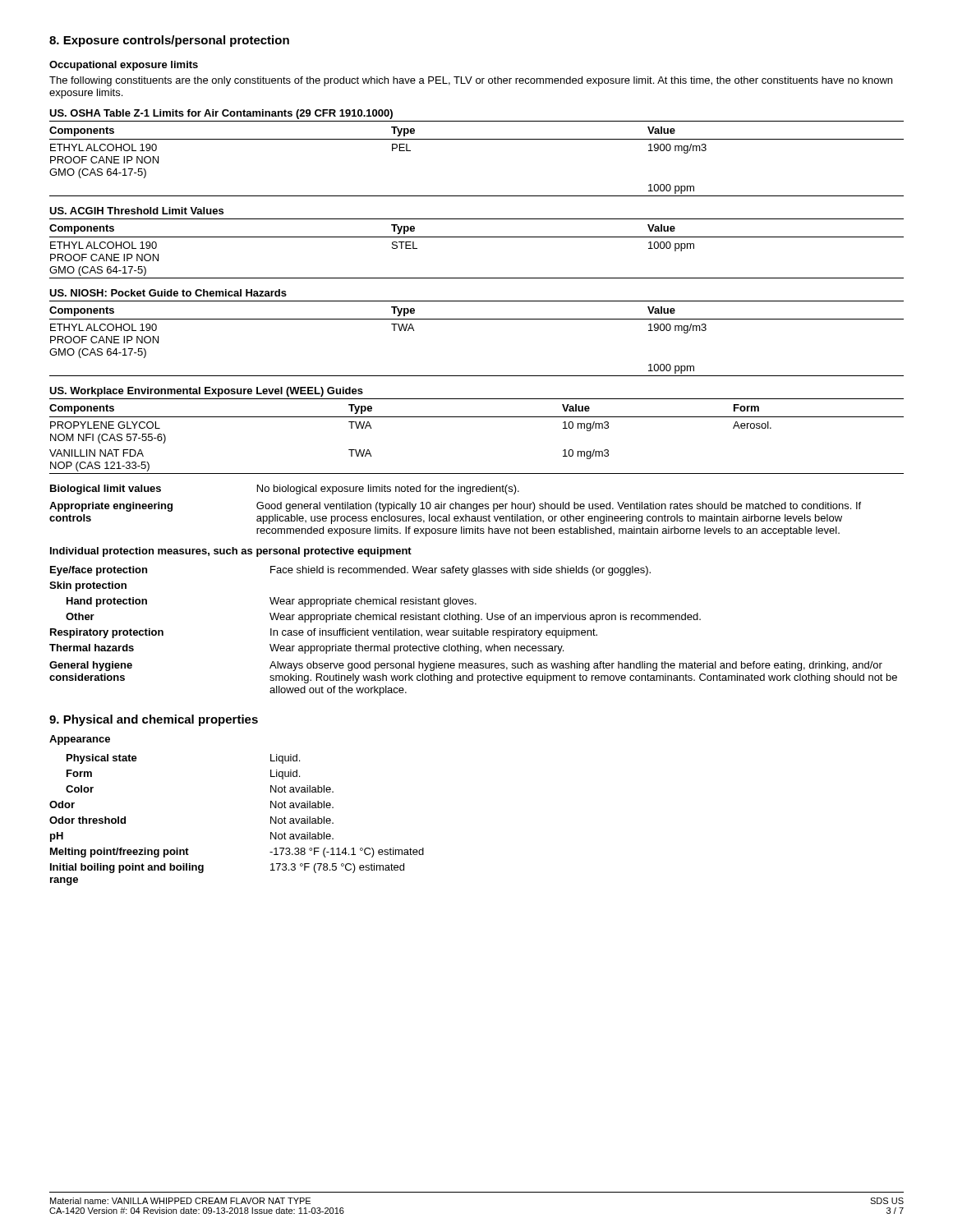
Task: Click where it says "173.38 °F (-114.1 °C) estimated"
Action: point(347,851)
